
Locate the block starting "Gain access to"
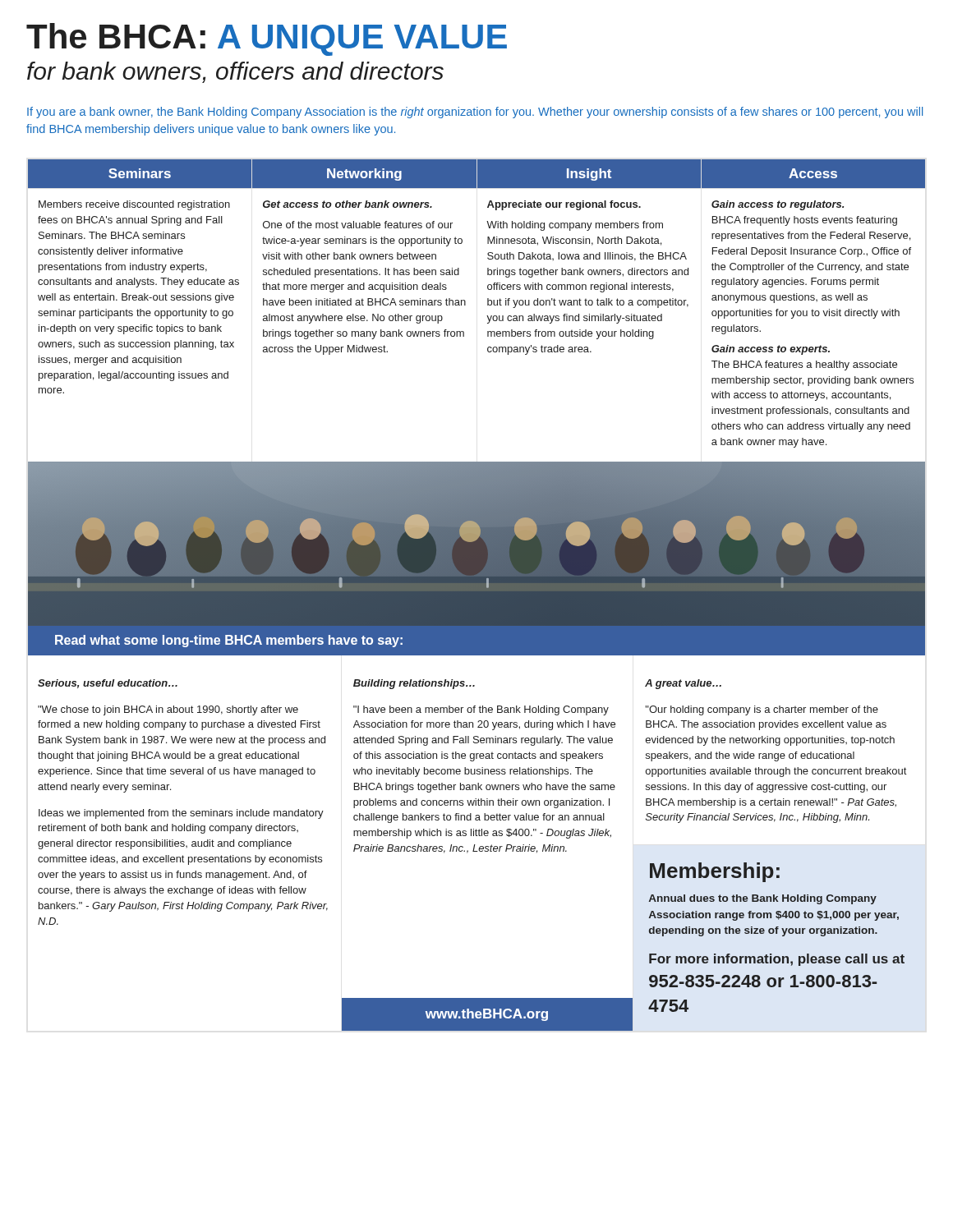pyautogui.click(x=813, y=324)
